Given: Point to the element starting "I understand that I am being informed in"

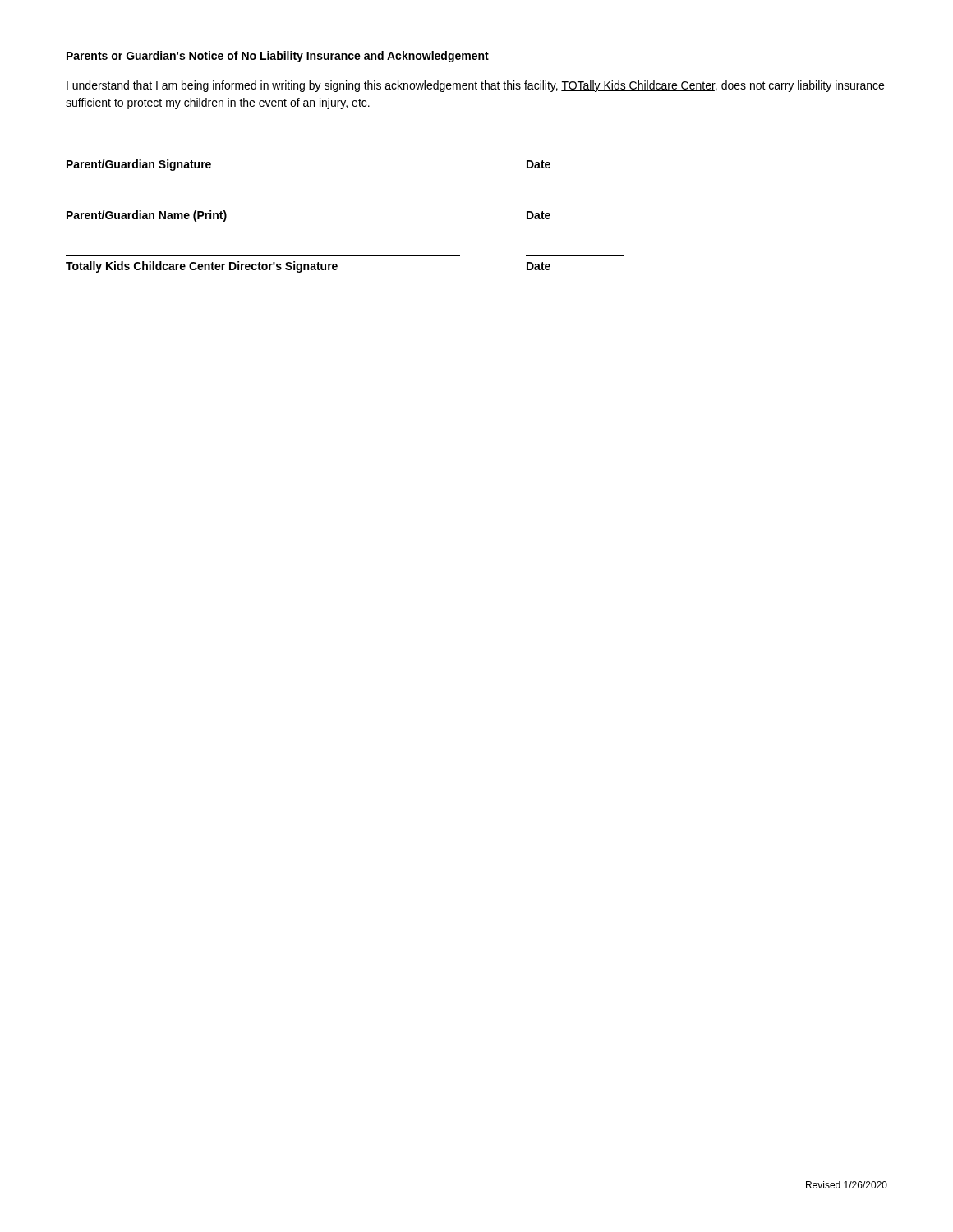Looking at the screenshot, I should (x=475, y=94).
